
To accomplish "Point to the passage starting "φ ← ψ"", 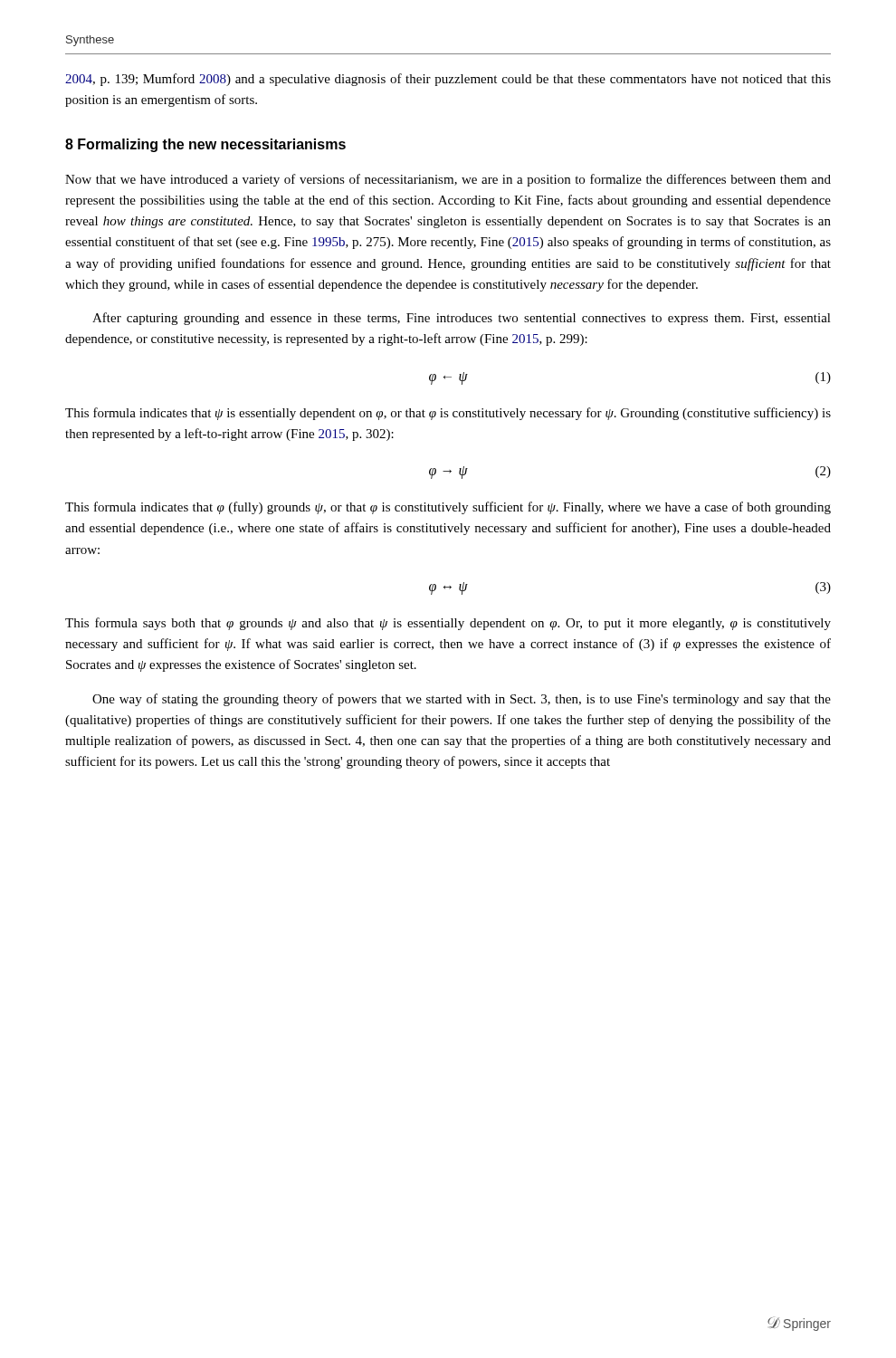I will [x=463, y=378].
